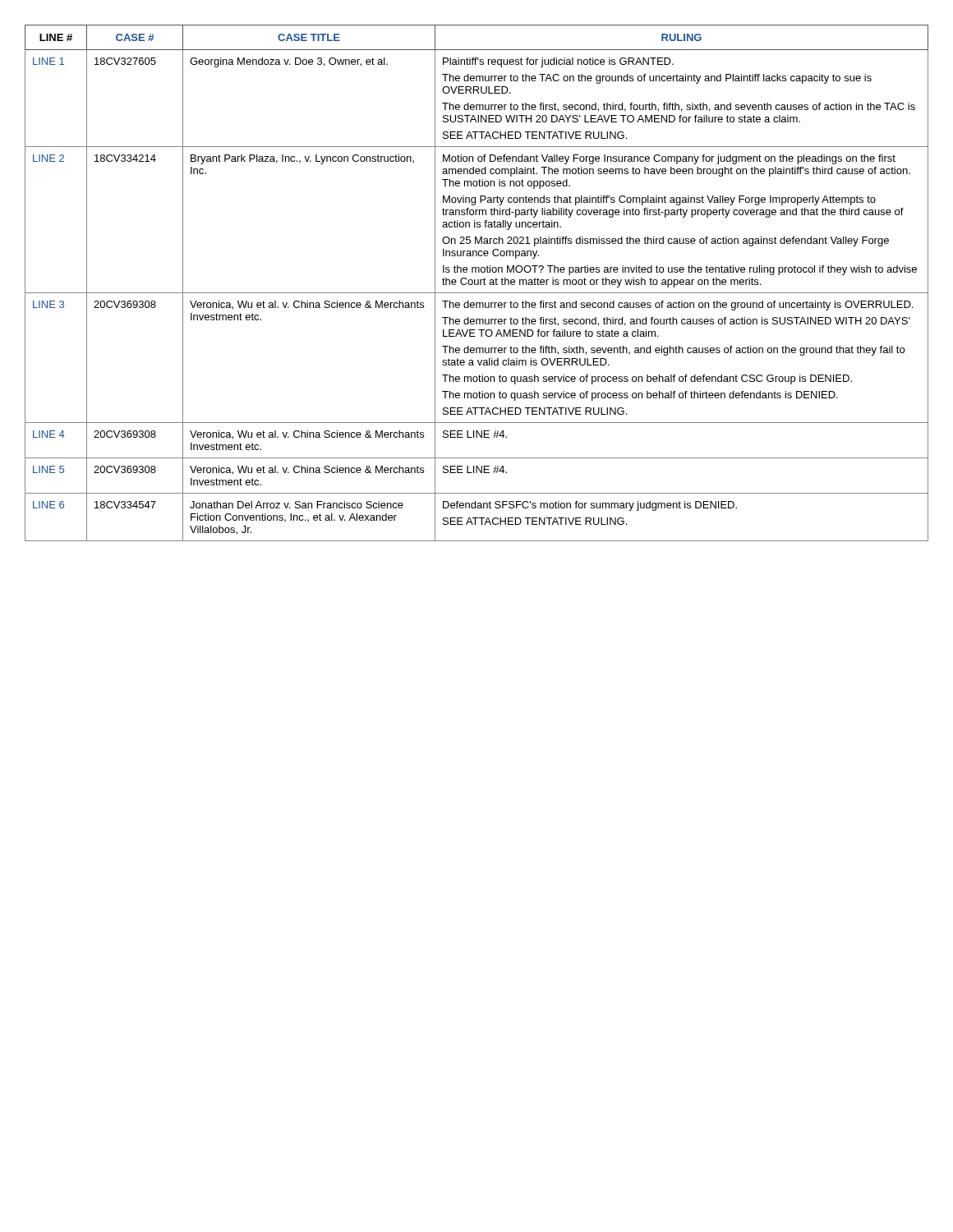
Task: Locate the table with the text "LINE 5"
Action: [476, 283]
